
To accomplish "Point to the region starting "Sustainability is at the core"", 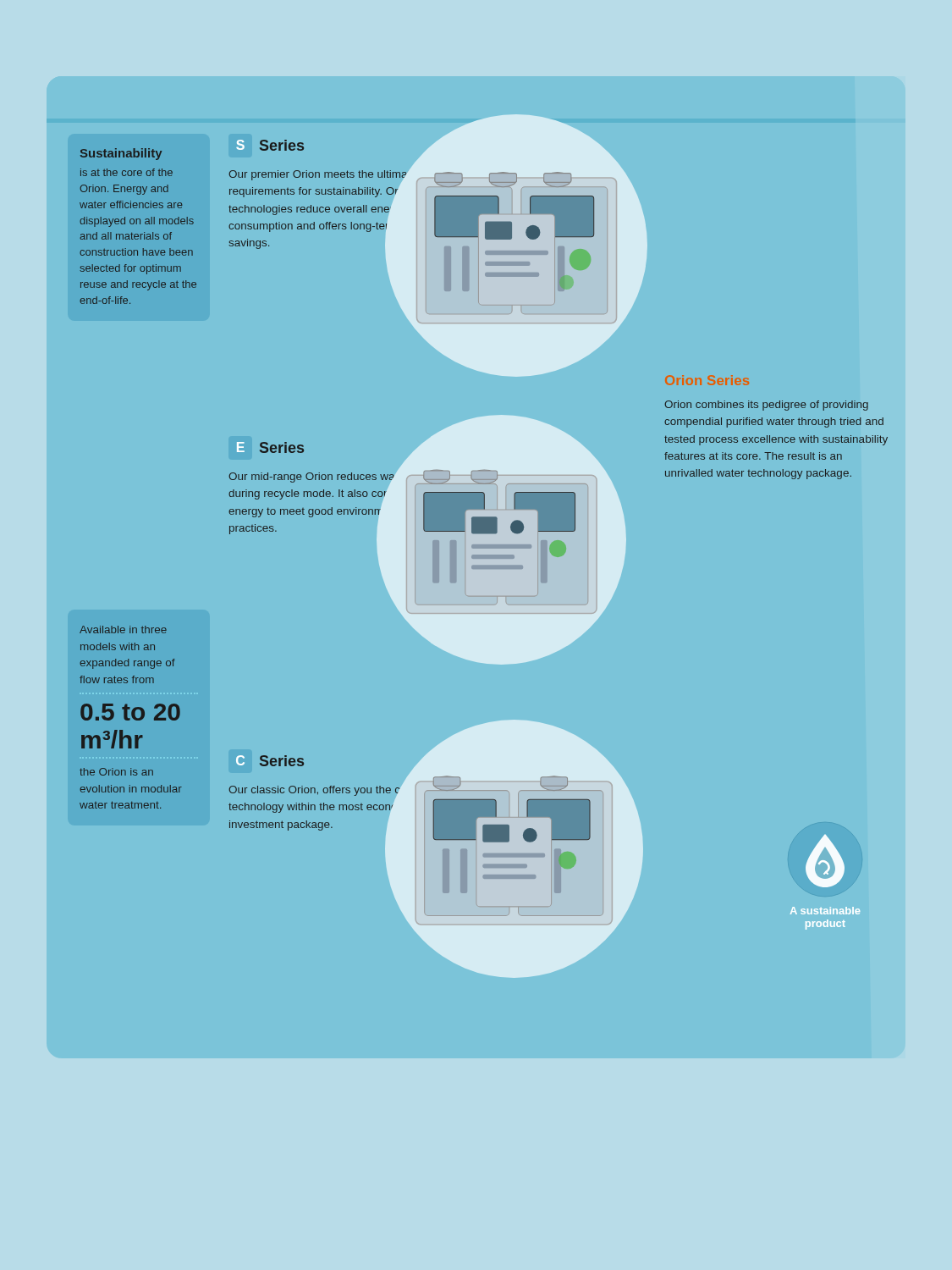I will pos(139,227).
